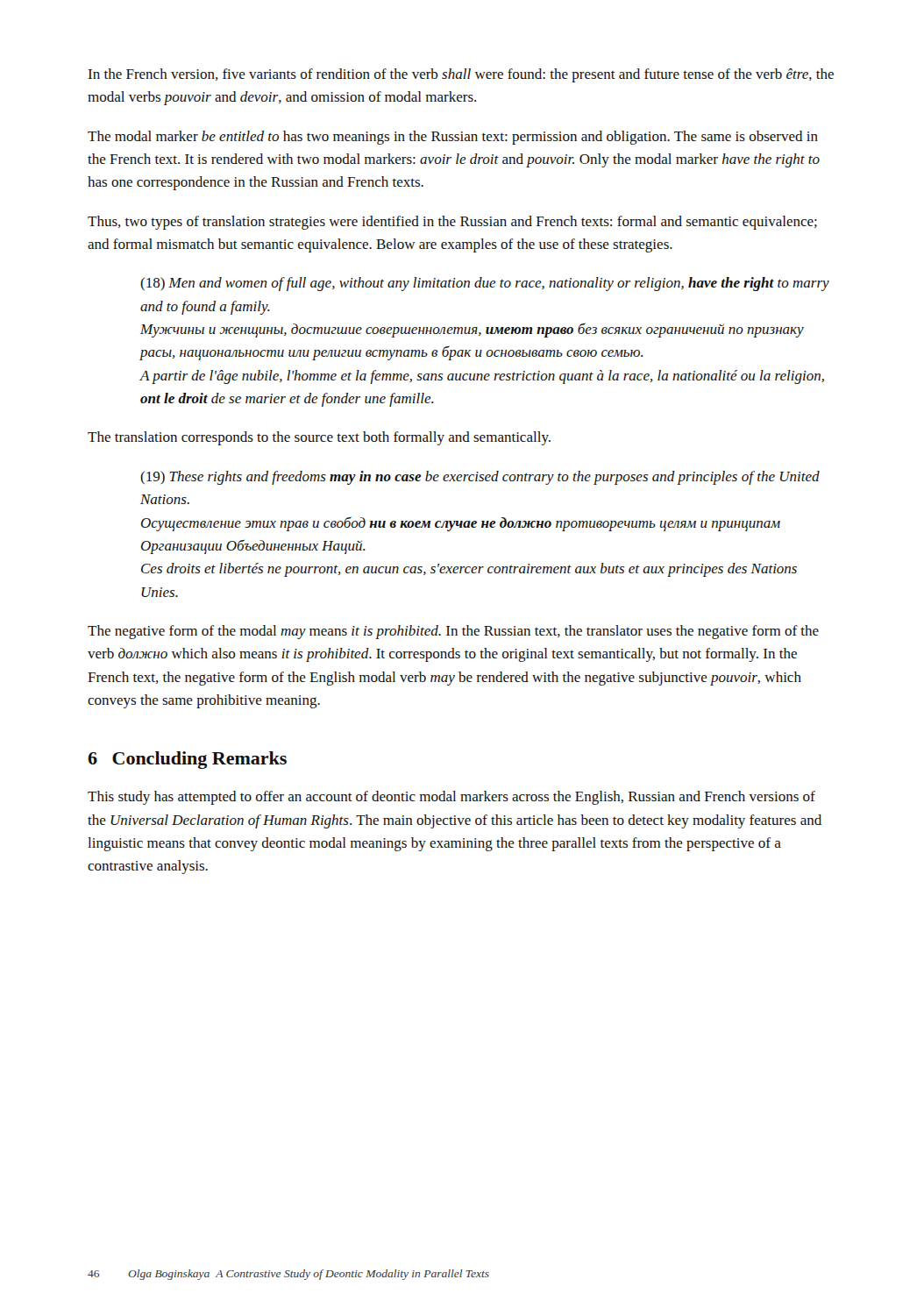The height and width of the screenshot is (1315, 924).
Task: Locate the block of text that opens with "Thus, two types of"
Action: click(x=462, y=233)
